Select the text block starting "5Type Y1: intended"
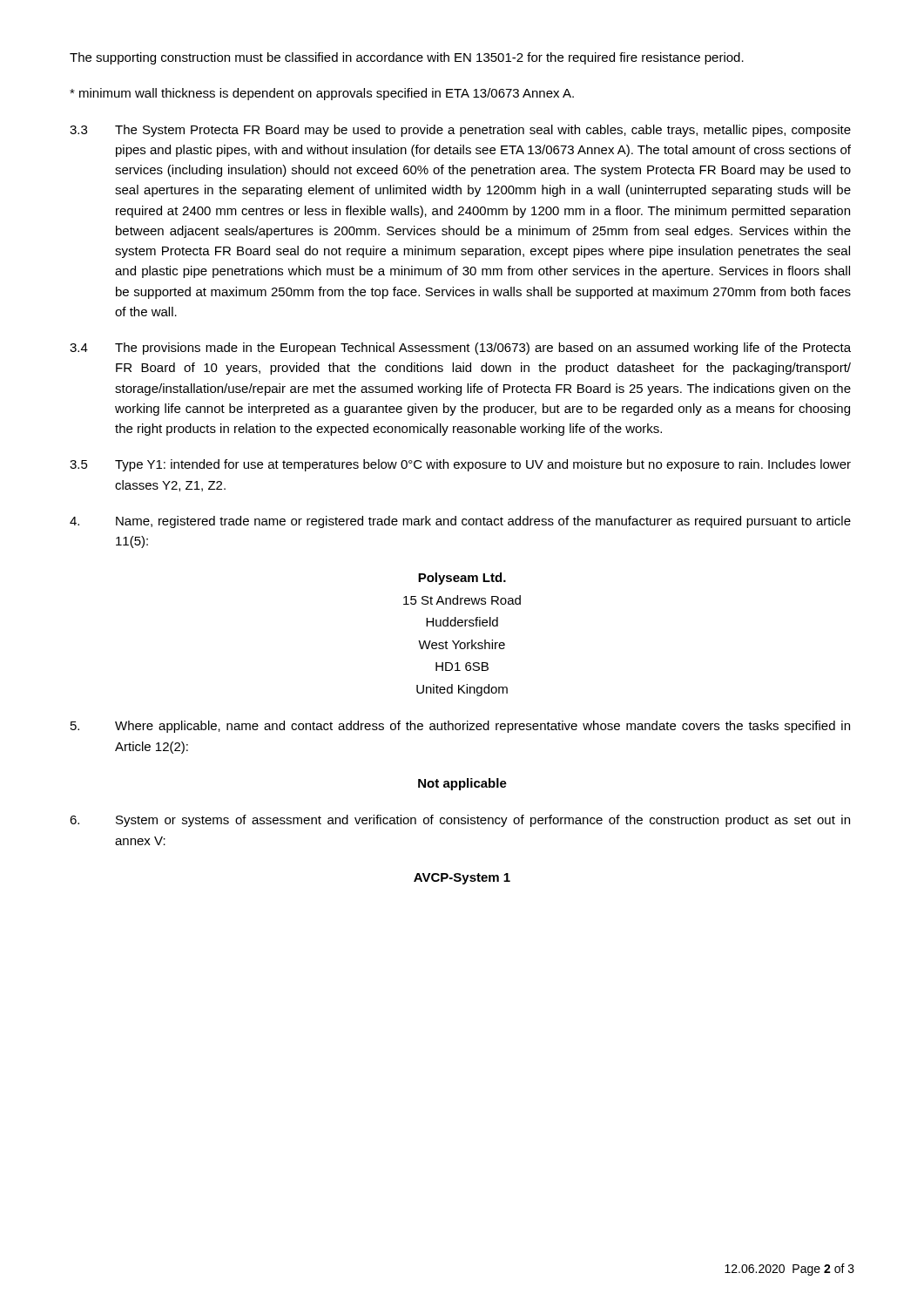Viewport: 924px width, 1307px height. point(460,474)
